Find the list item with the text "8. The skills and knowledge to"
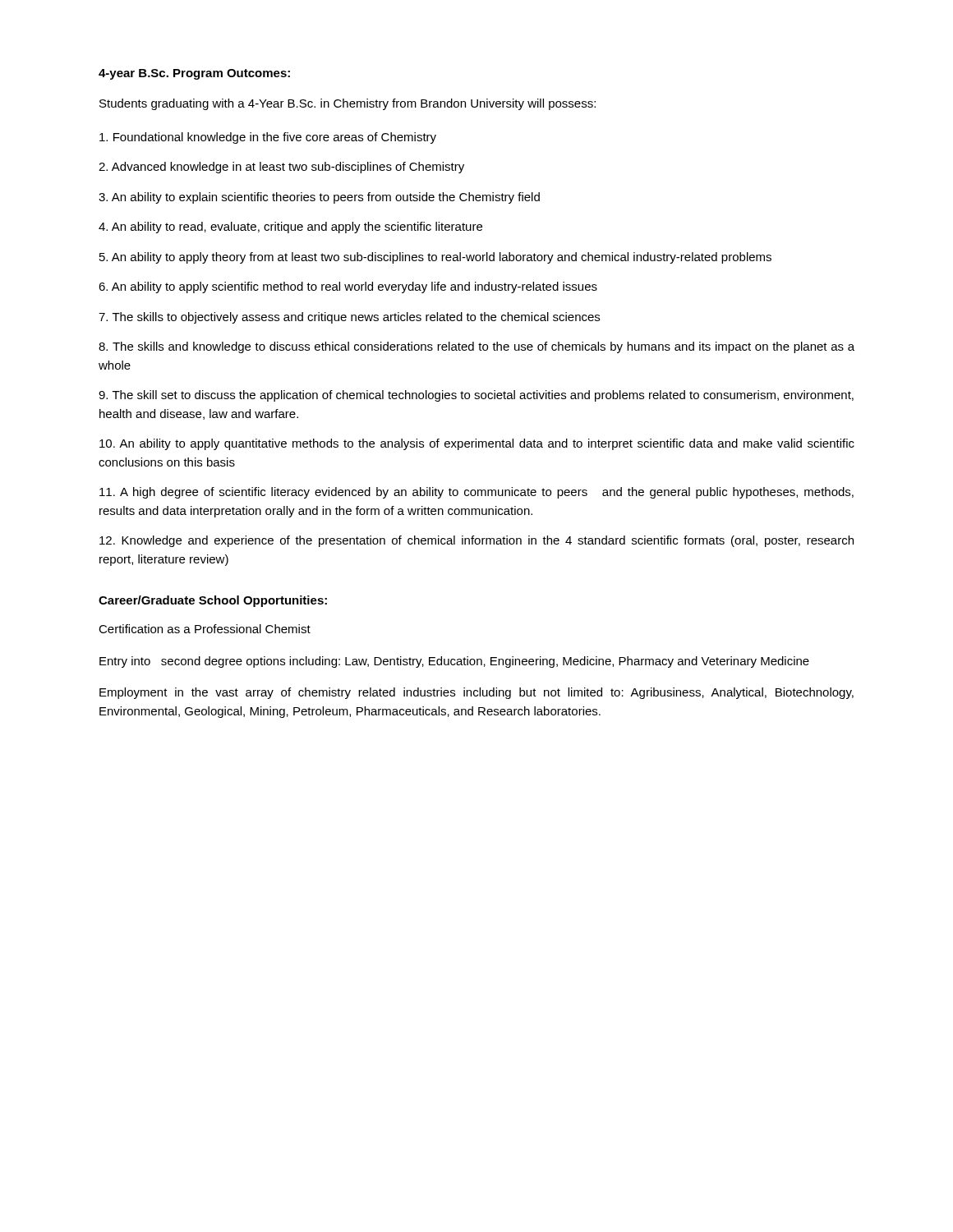 click(476, 355)
